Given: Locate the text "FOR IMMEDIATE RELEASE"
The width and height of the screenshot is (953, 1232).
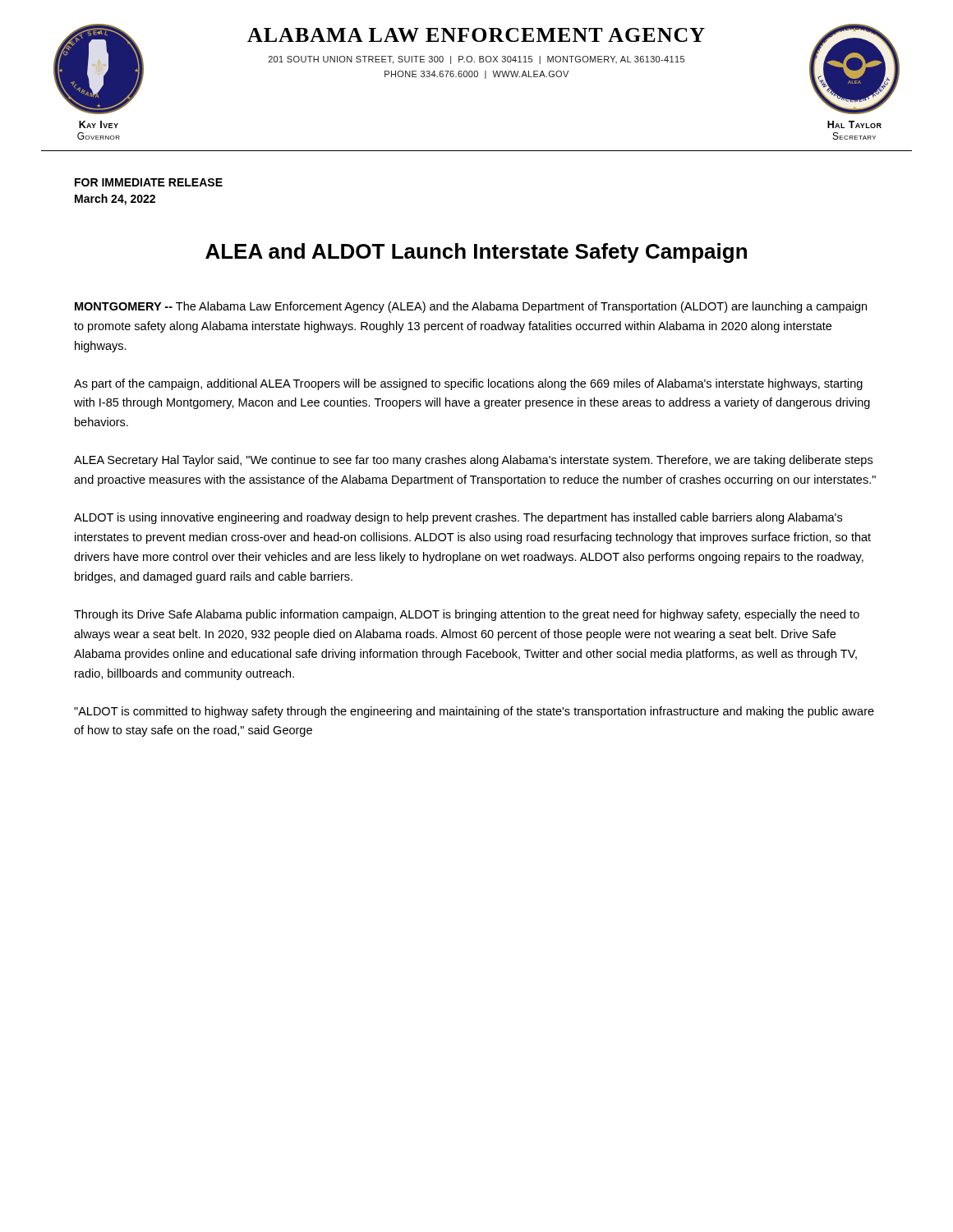Looking at the screenshot, I should [148, 182].
